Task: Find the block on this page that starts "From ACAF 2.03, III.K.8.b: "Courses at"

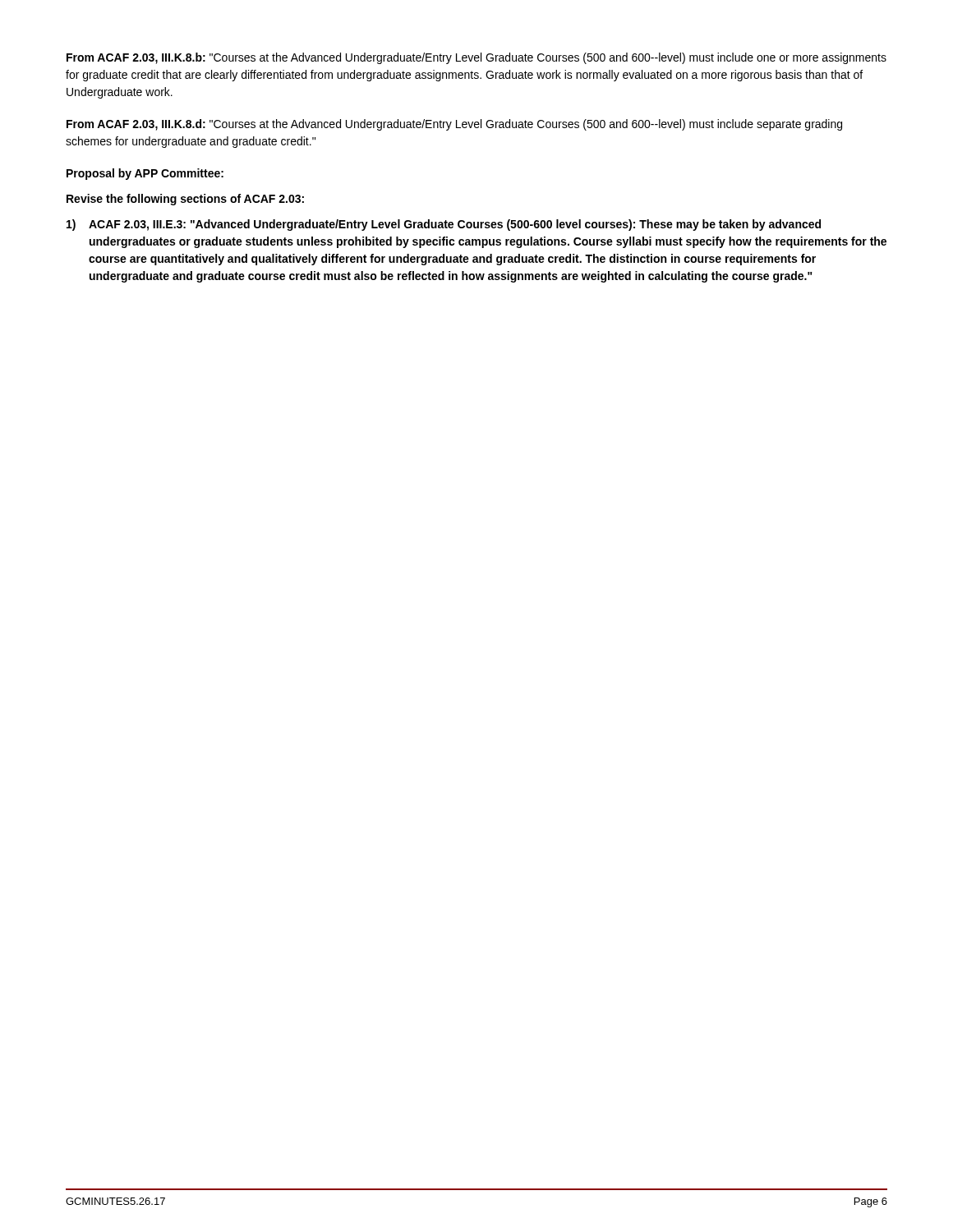Action: 476,75
